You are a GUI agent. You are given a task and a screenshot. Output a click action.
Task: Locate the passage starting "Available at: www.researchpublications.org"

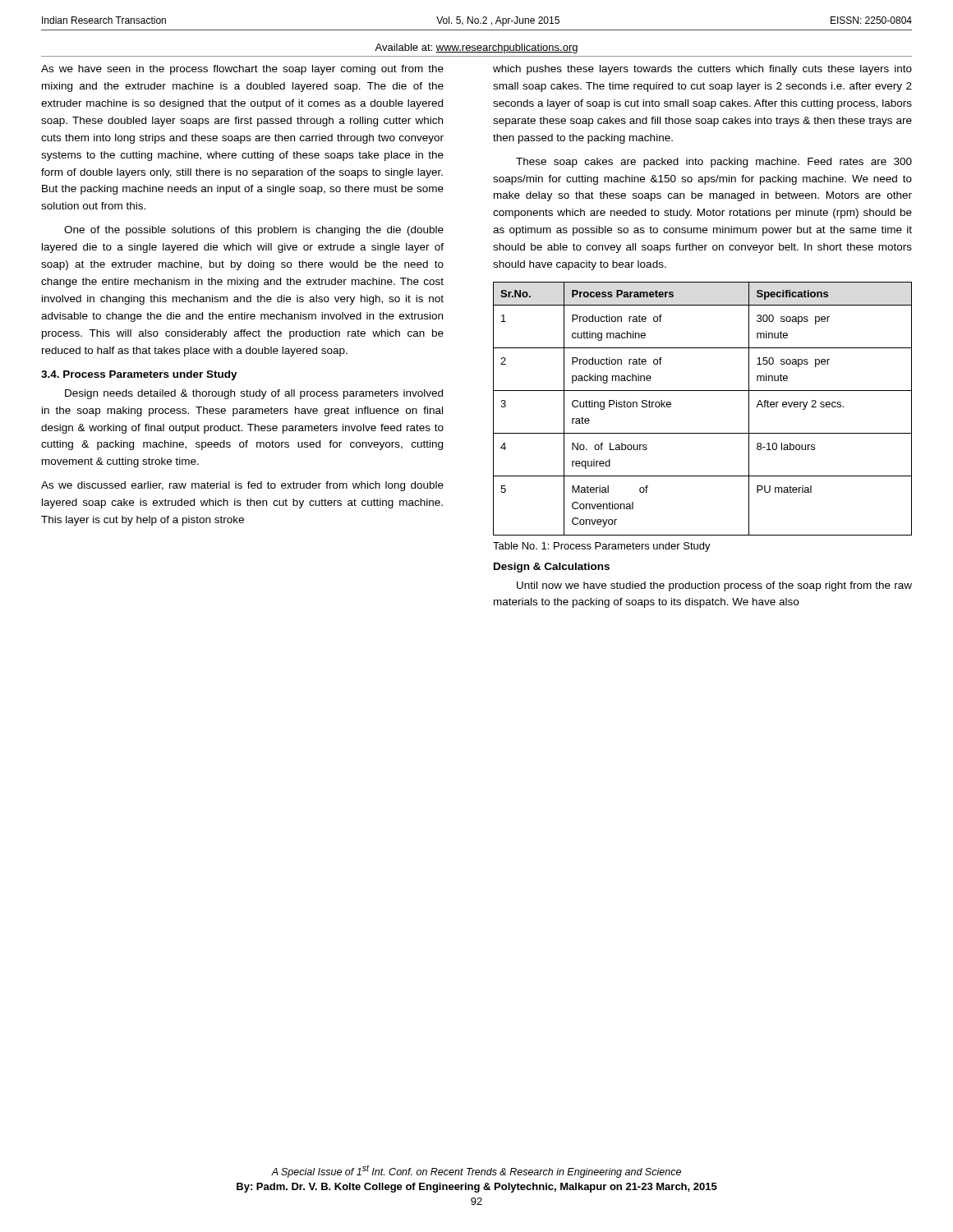pyautogui.click(x=476, y=47)
